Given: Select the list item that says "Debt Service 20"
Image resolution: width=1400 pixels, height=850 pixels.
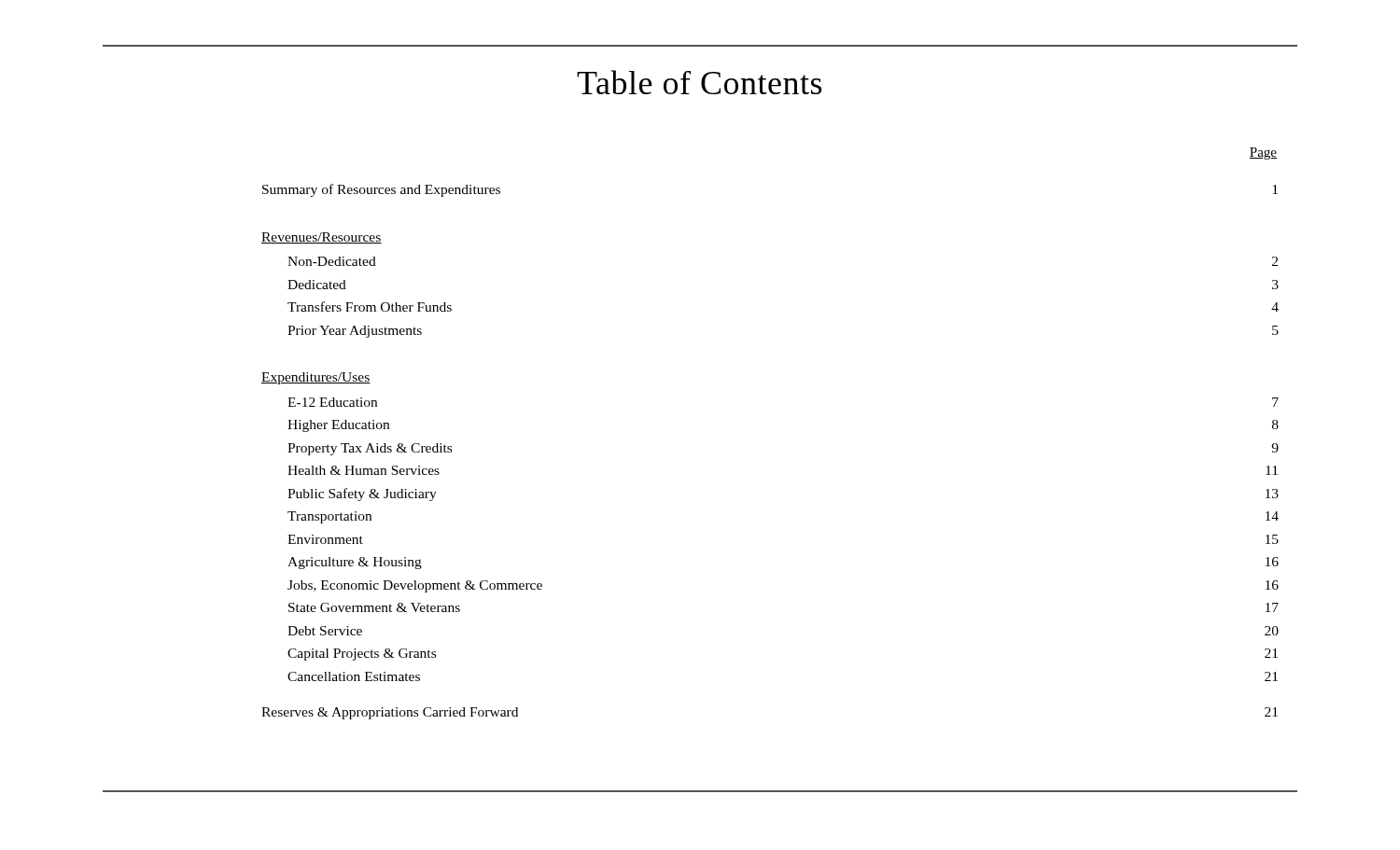Looking at the screenshot, I should [323, 630].
